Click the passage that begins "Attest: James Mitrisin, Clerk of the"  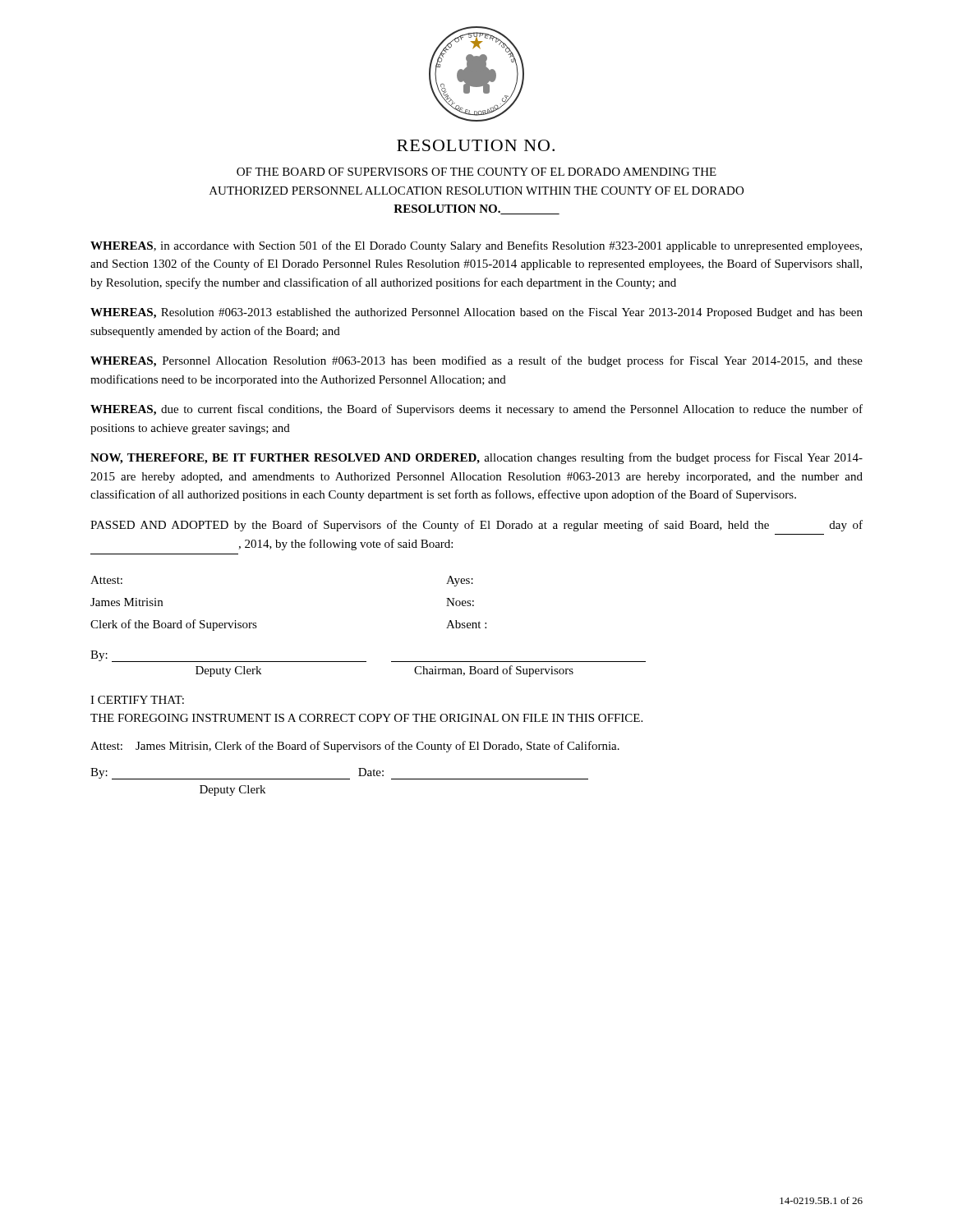[x=355, y=745]
